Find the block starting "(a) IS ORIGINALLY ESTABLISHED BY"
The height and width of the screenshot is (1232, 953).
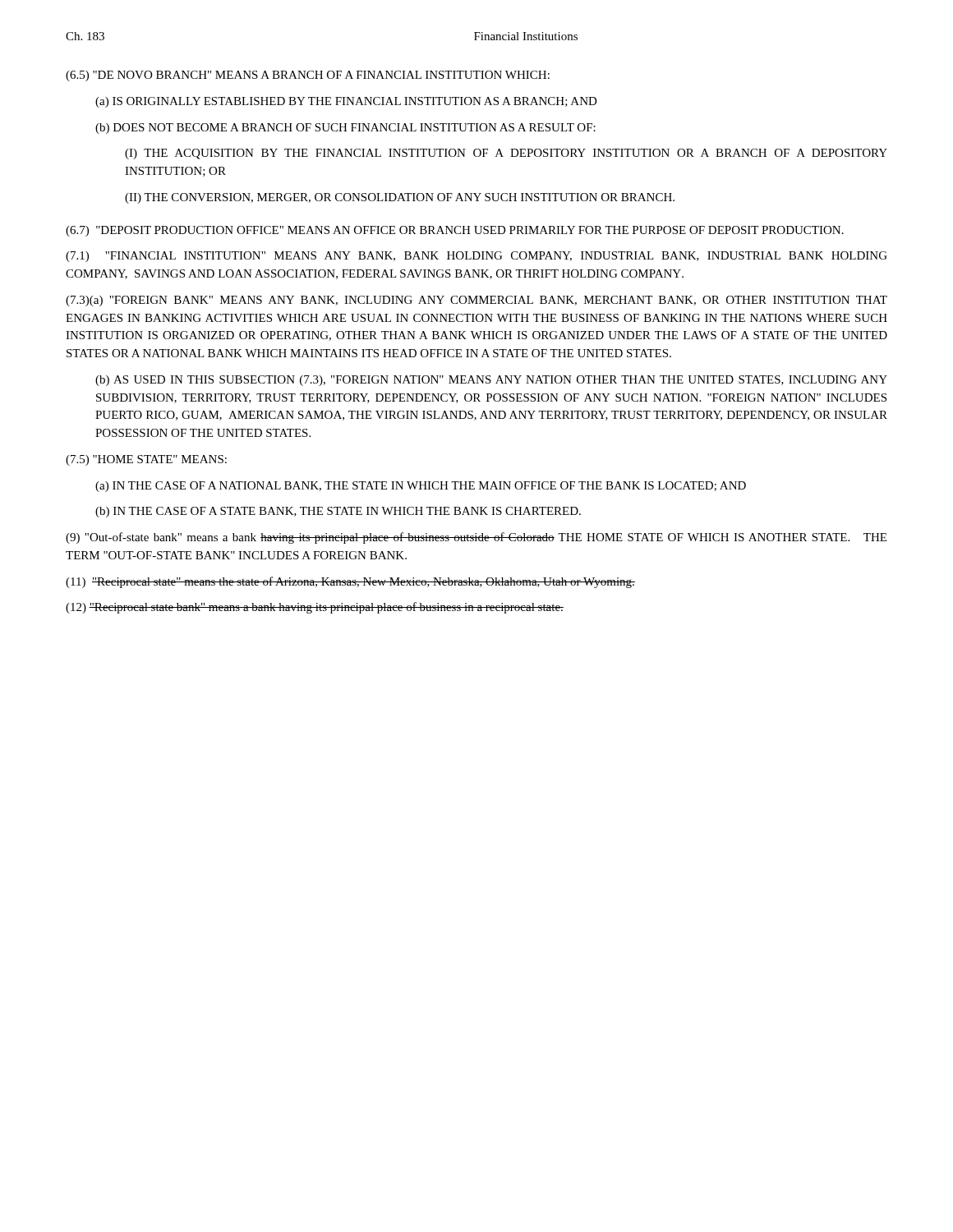(x=346, y=101)
